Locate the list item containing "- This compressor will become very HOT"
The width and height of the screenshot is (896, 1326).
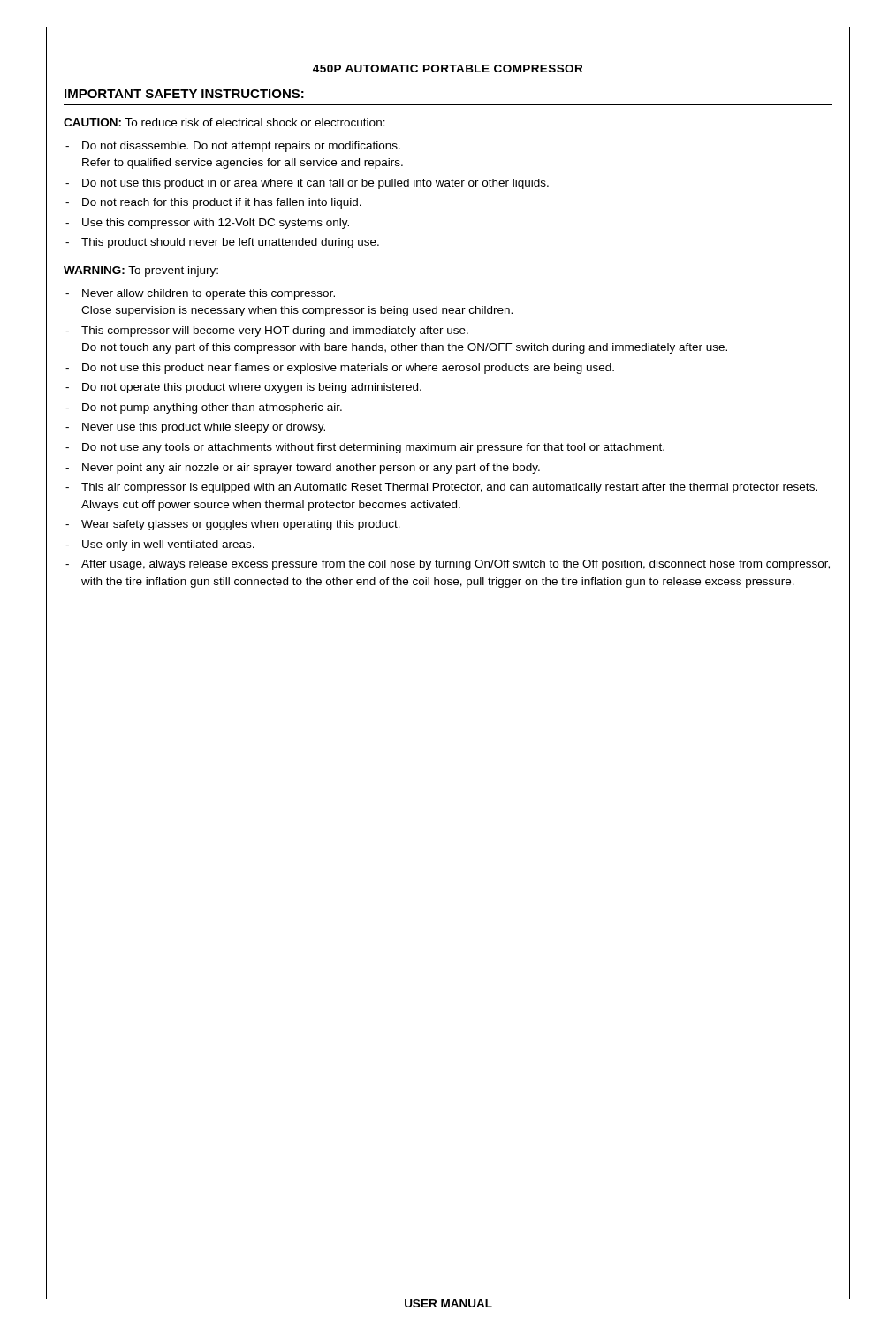448,339
